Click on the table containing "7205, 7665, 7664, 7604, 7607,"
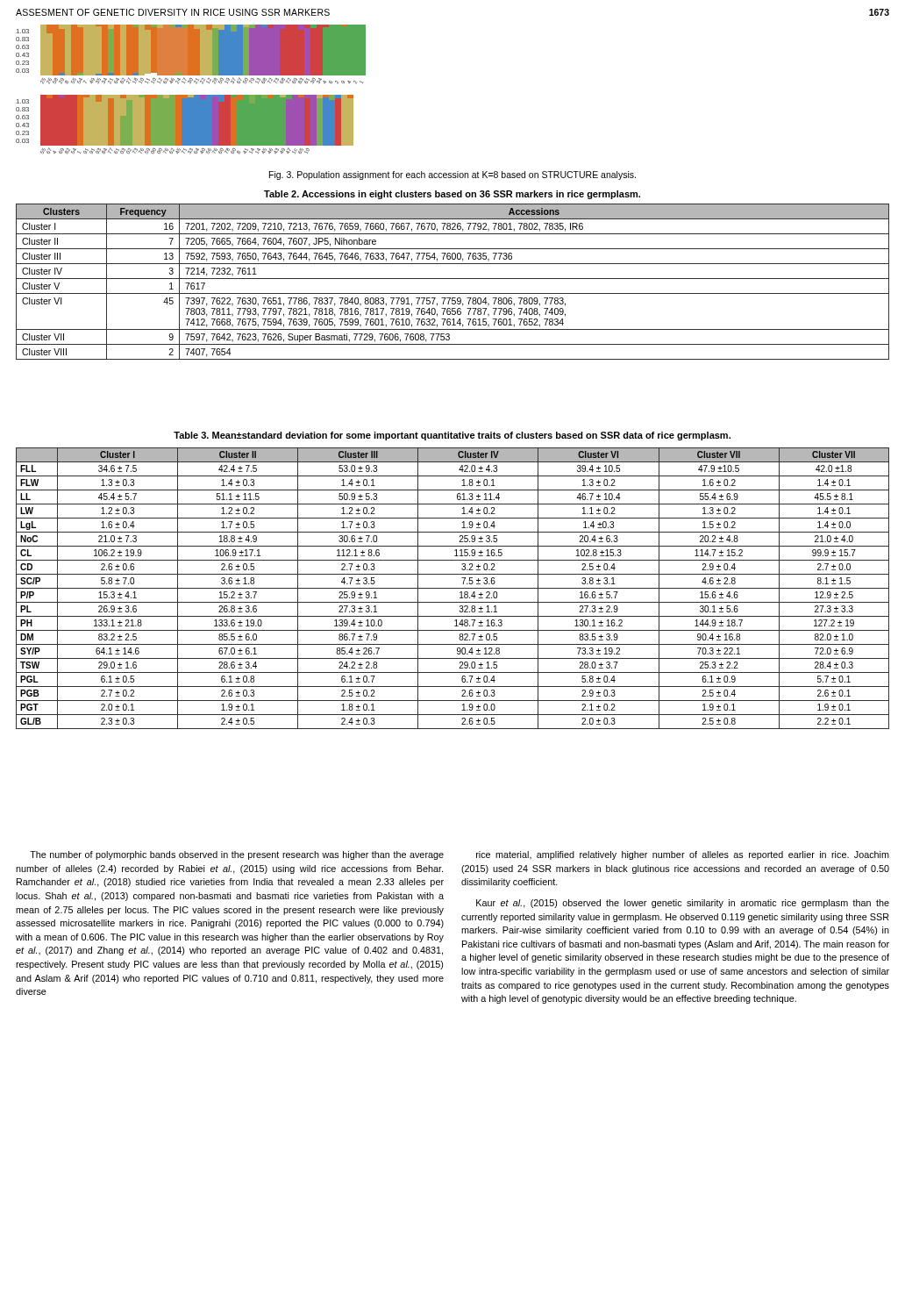Viewport: 905px width, 1316px height. (452, 282)
